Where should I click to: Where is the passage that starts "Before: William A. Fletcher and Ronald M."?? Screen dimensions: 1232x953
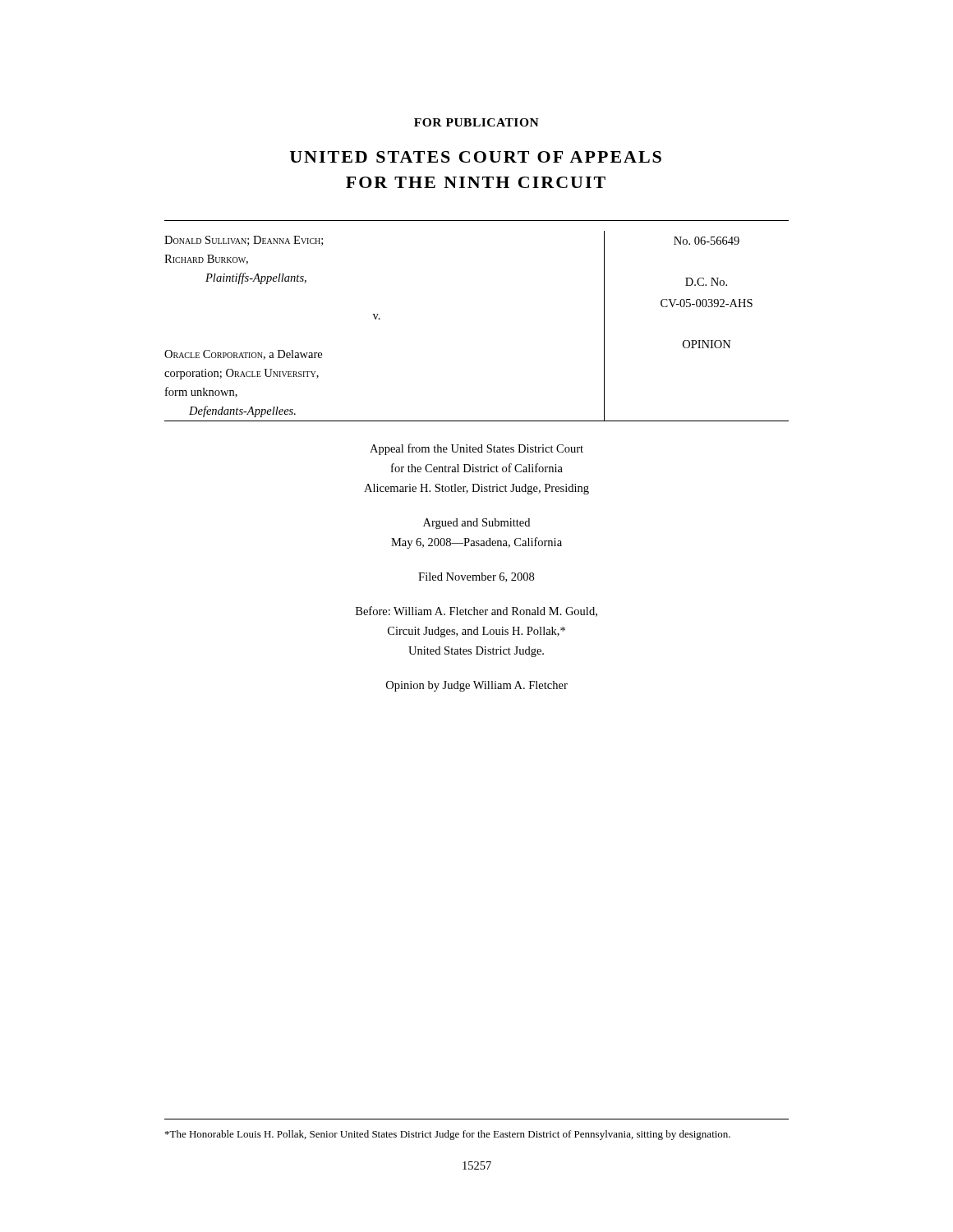[x=476, y=631]
